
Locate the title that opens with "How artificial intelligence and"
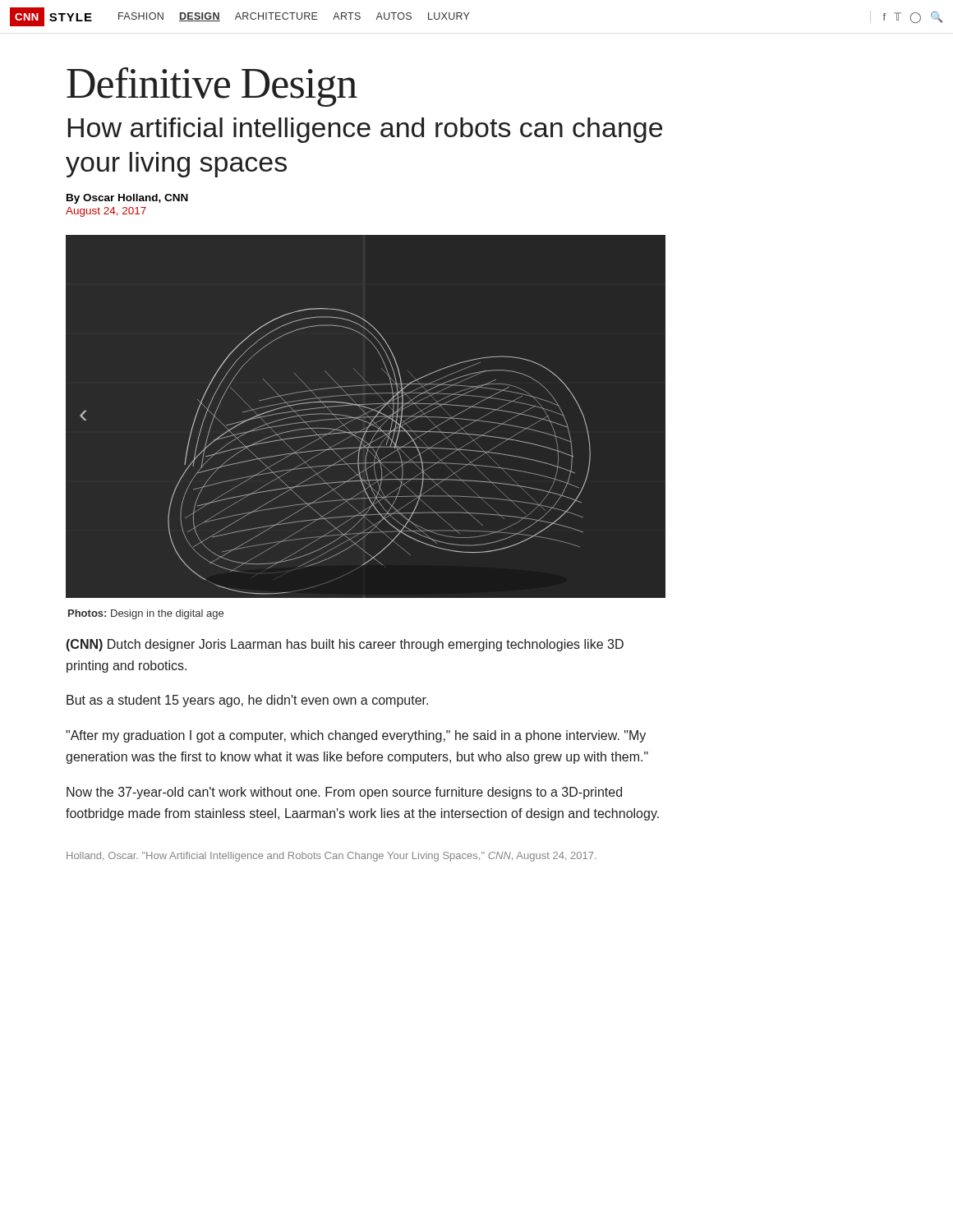(x=365, y=144)
